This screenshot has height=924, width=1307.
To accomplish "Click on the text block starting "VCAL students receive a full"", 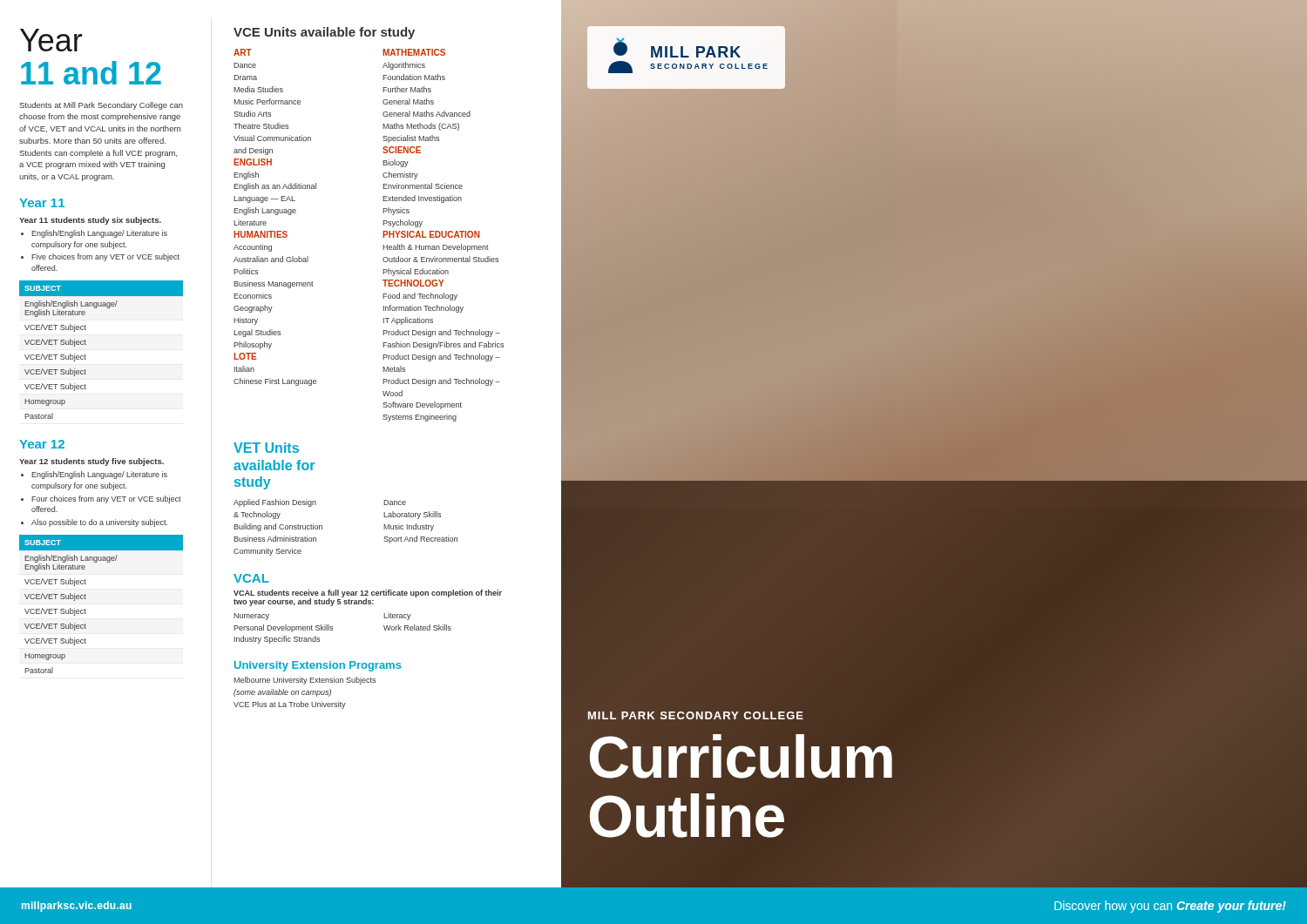I will (368, 597).
